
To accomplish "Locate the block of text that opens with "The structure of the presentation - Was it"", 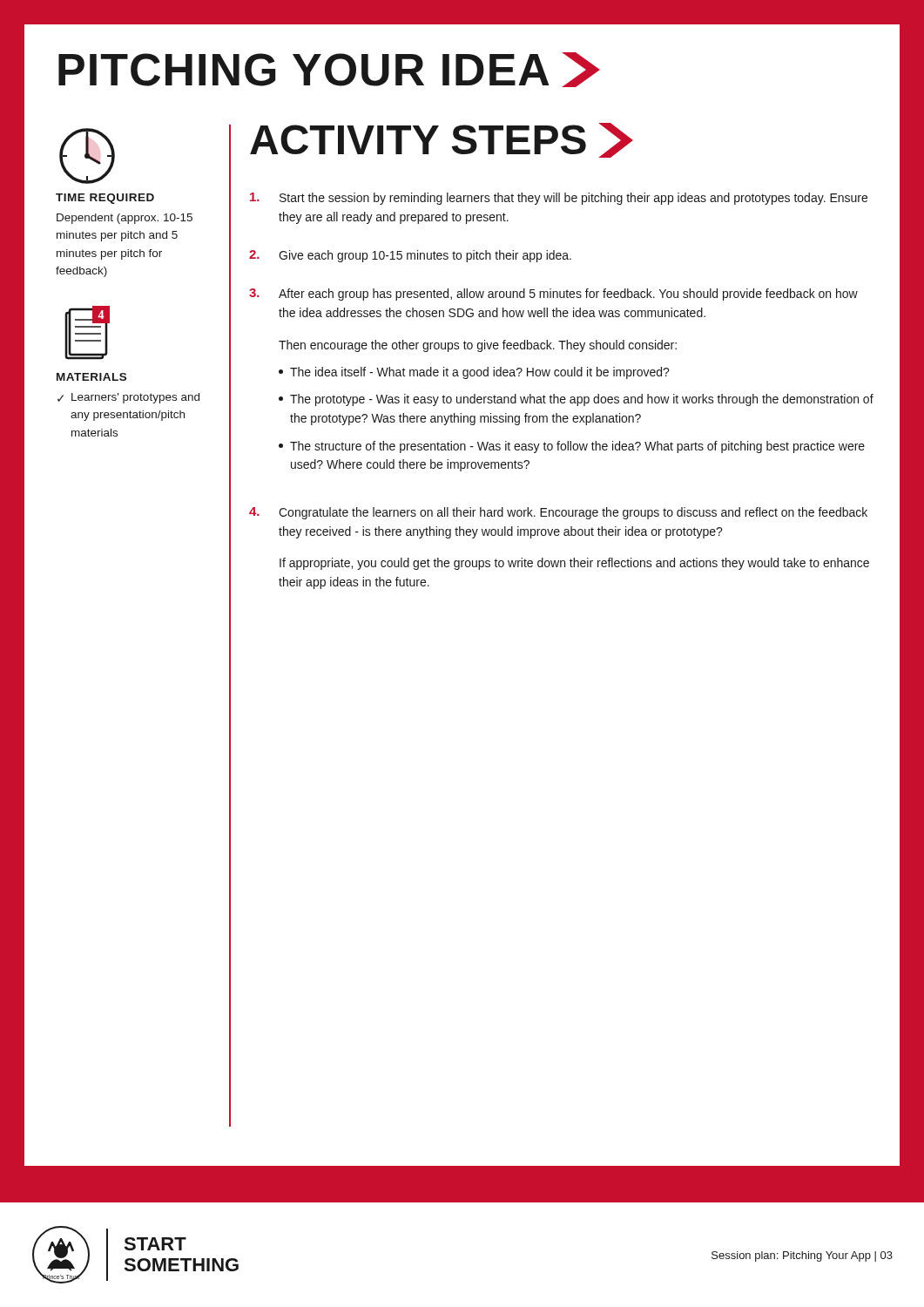I will pyautogui.click(x=577, y=456).
